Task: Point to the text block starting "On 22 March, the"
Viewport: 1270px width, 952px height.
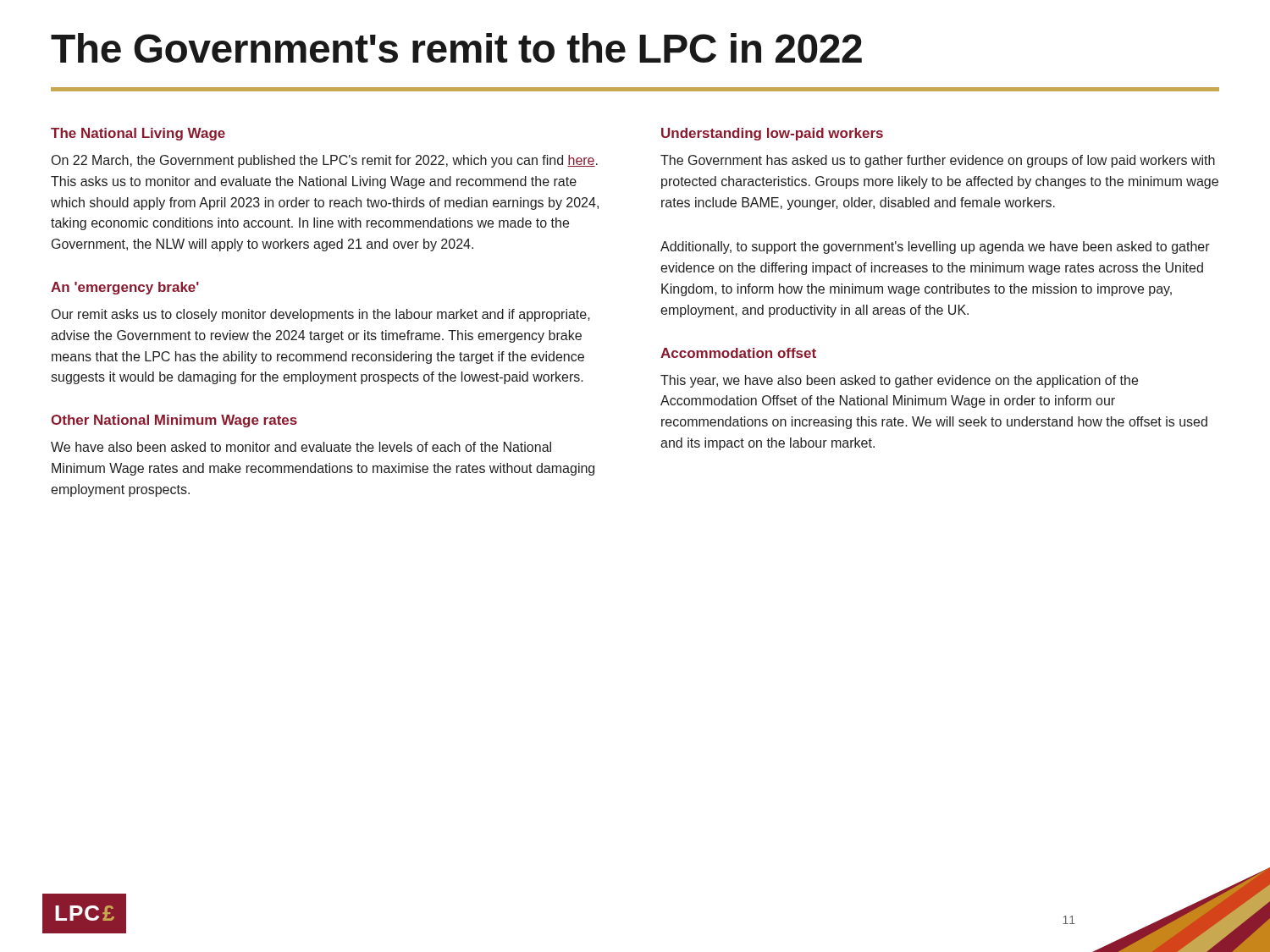Action: click(x=330, y=203)
